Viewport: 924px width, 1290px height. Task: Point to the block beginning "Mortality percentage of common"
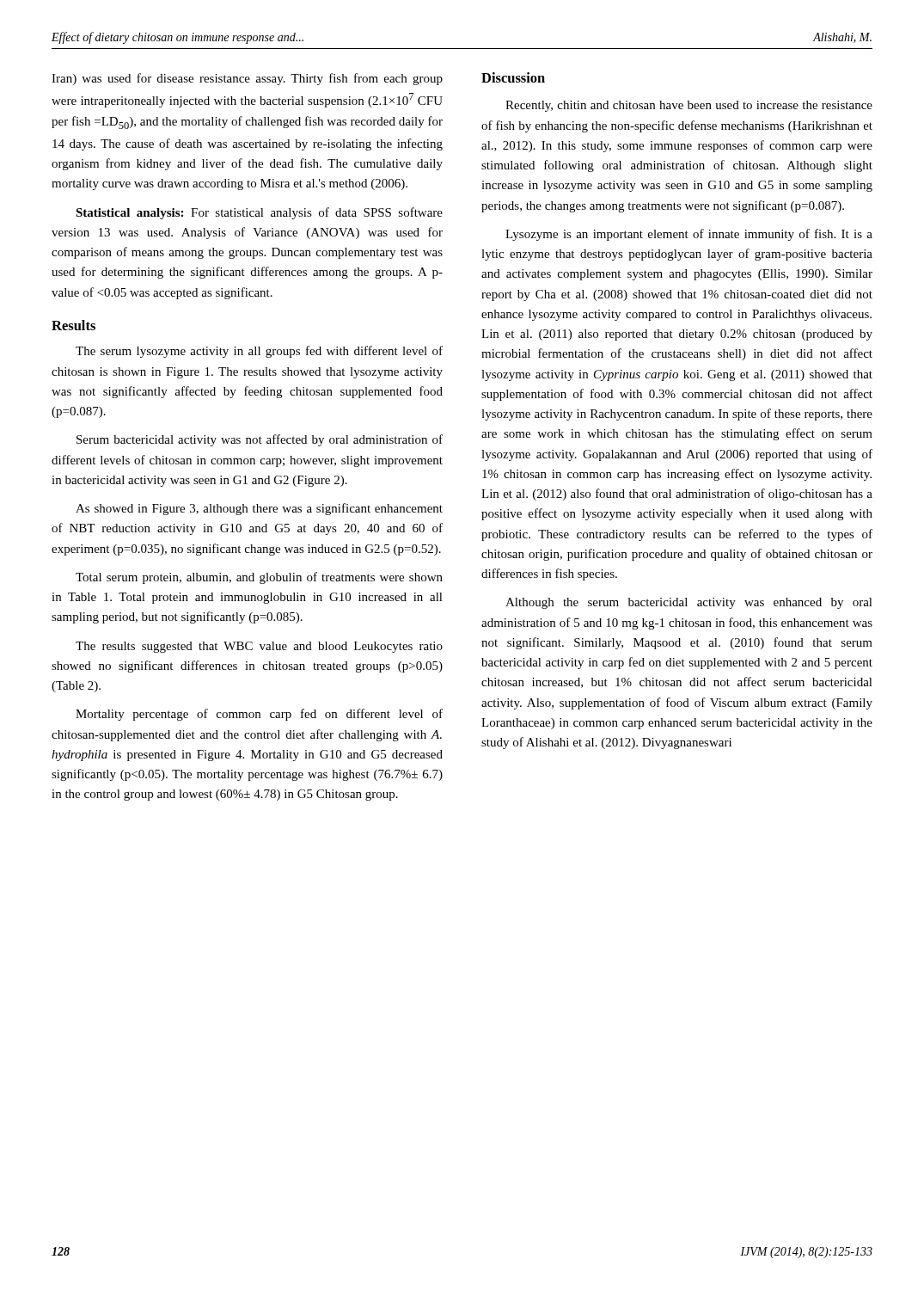coord(247,755)
